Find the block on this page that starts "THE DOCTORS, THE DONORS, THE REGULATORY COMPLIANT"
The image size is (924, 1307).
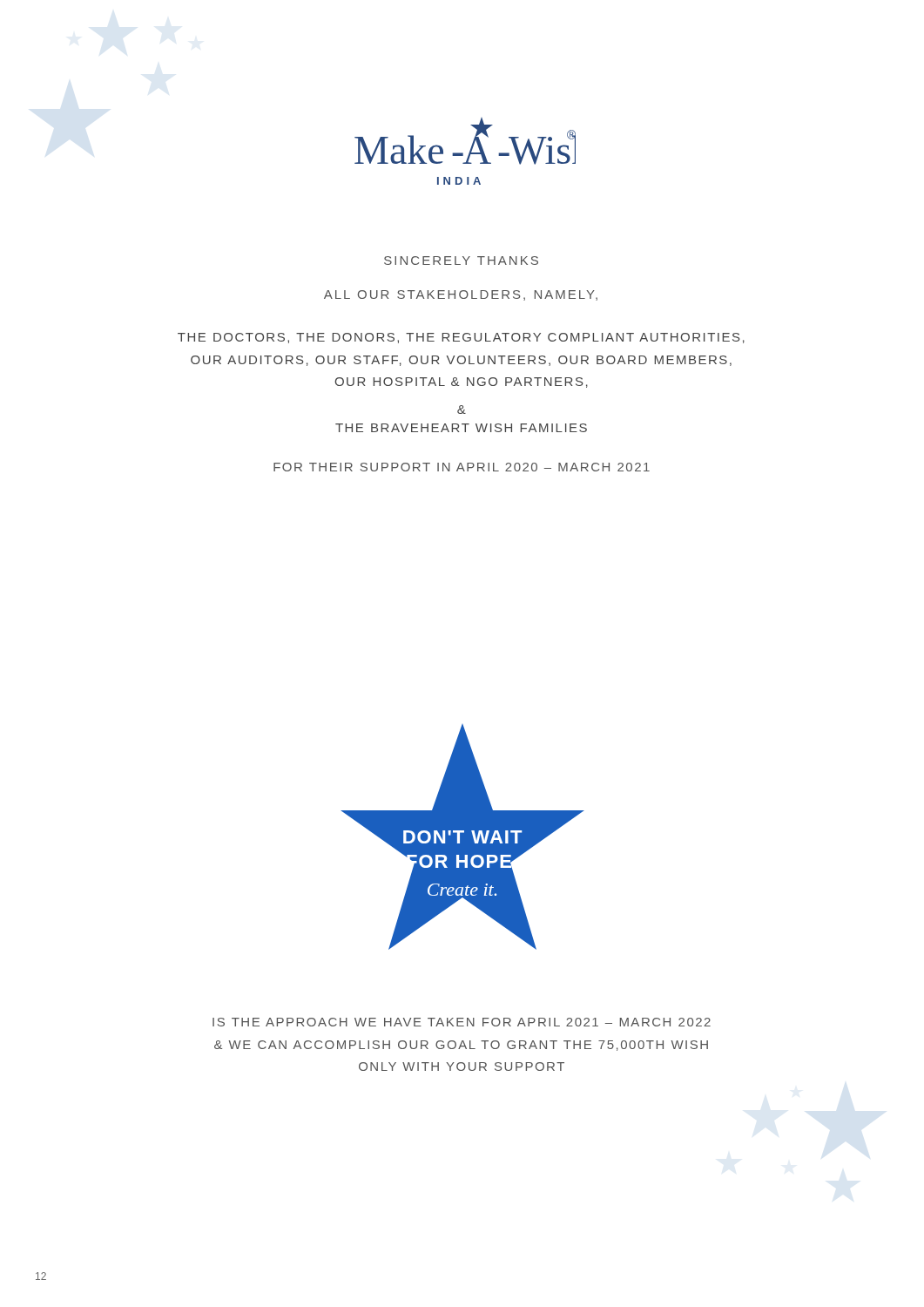[x=462, y=359]
